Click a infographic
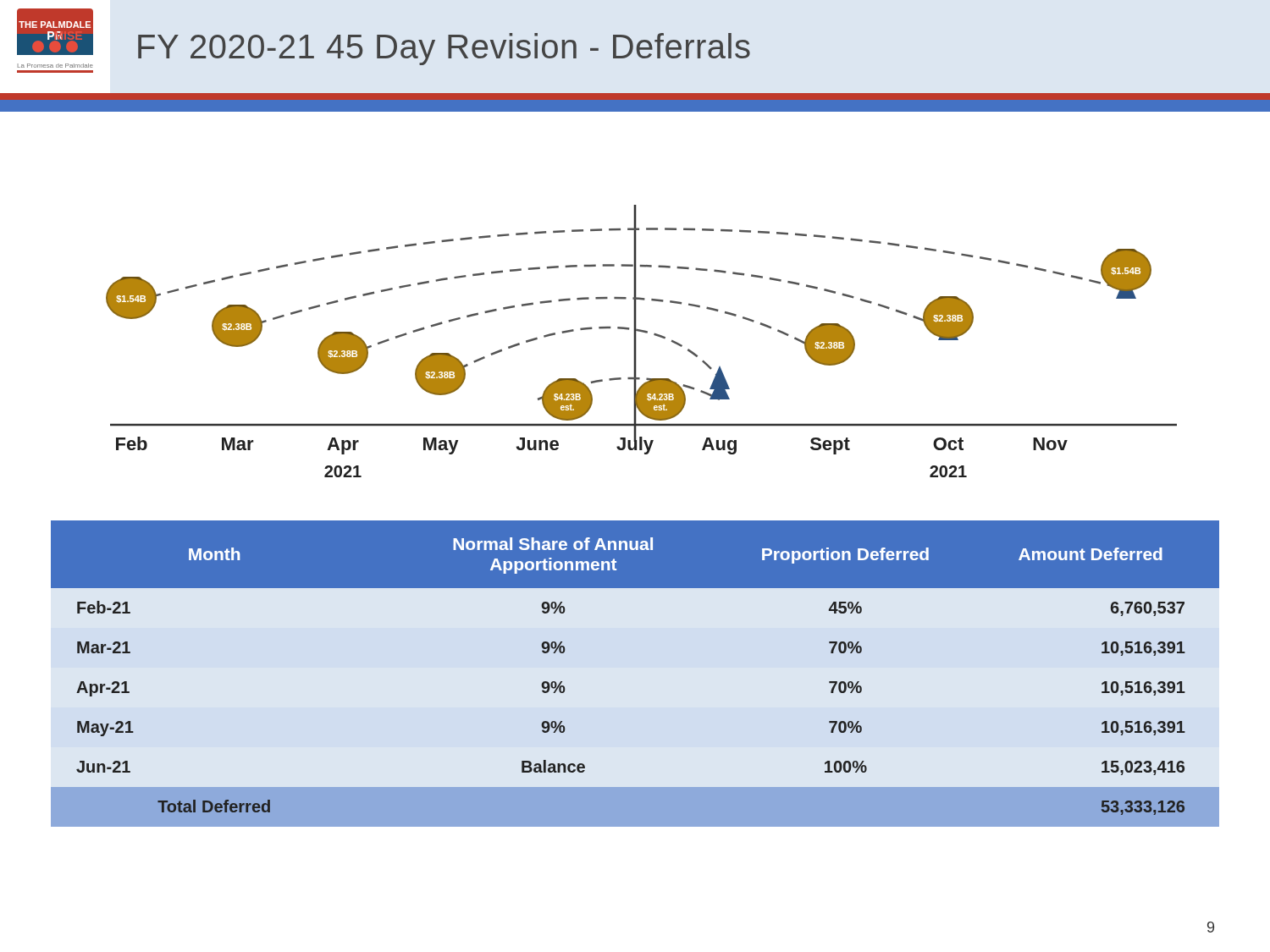Screen dimensions: 952x1270 click(631, 306)
